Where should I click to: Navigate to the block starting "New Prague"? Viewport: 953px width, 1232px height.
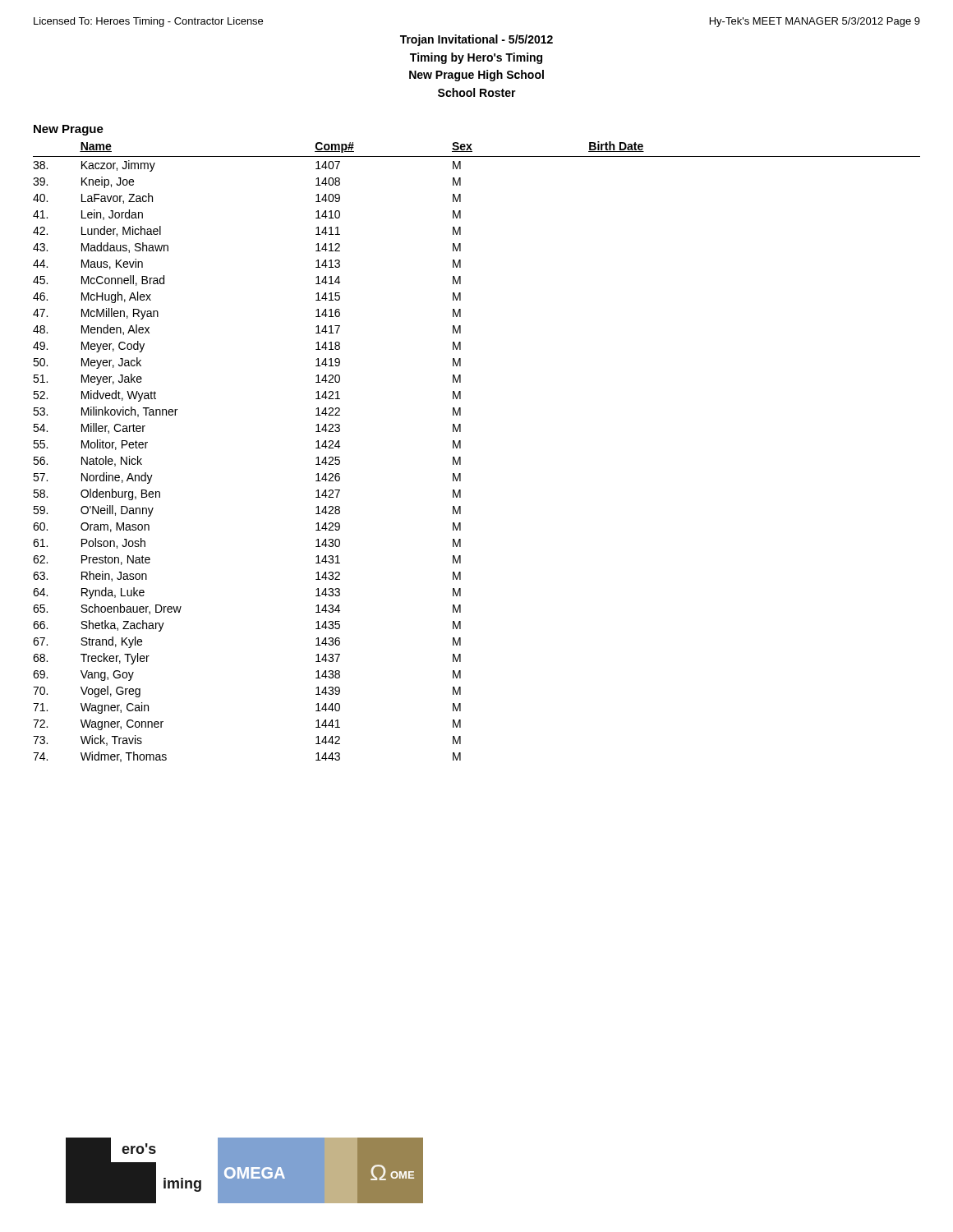click(x=68, y=129)
